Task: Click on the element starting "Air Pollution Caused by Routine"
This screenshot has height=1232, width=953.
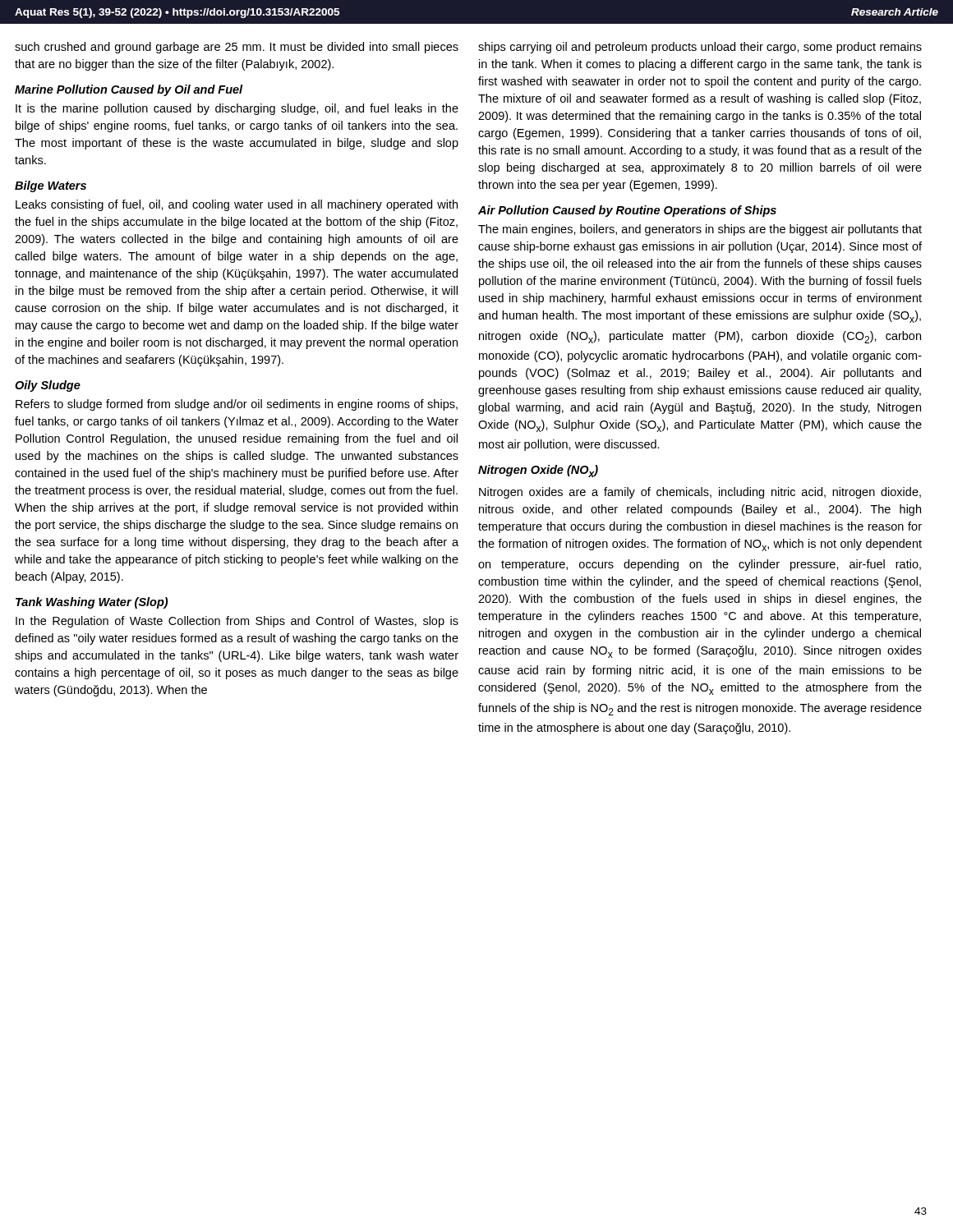Action: click(627, 210)
